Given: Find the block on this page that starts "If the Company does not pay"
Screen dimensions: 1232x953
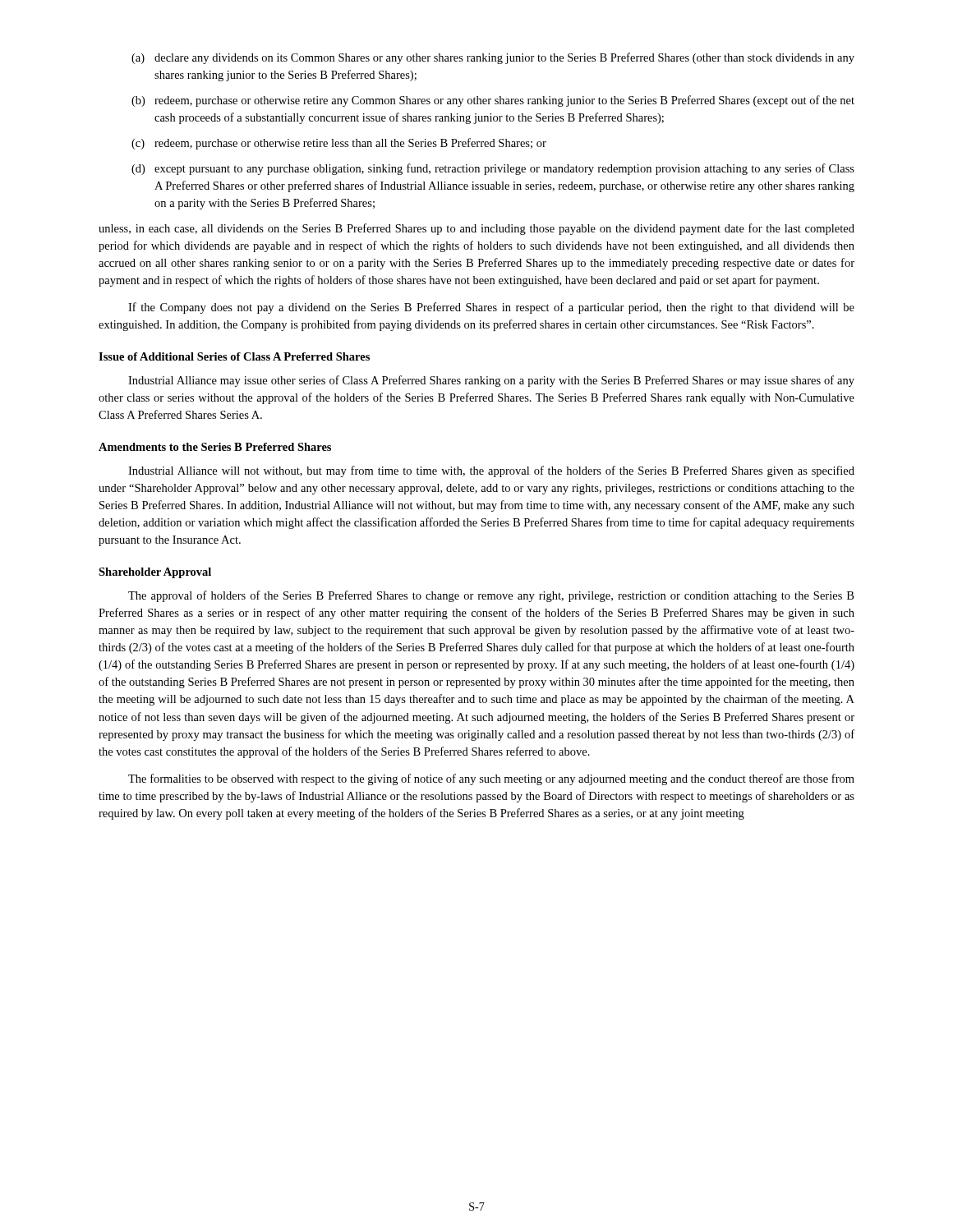Looking at the screenshot, I should click(x=476, y=316).
